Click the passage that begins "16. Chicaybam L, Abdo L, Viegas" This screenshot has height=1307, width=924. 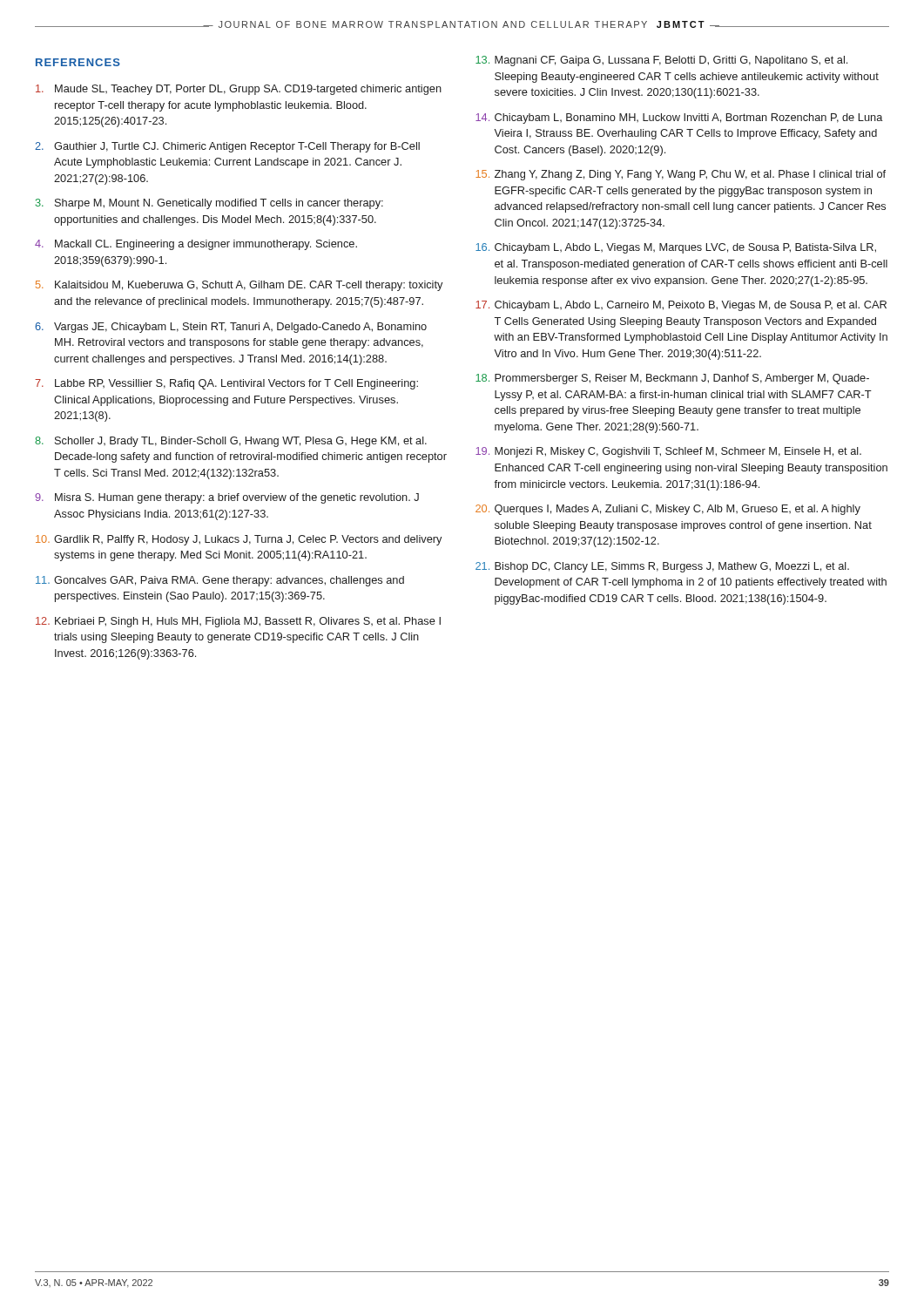click(682, 264)
